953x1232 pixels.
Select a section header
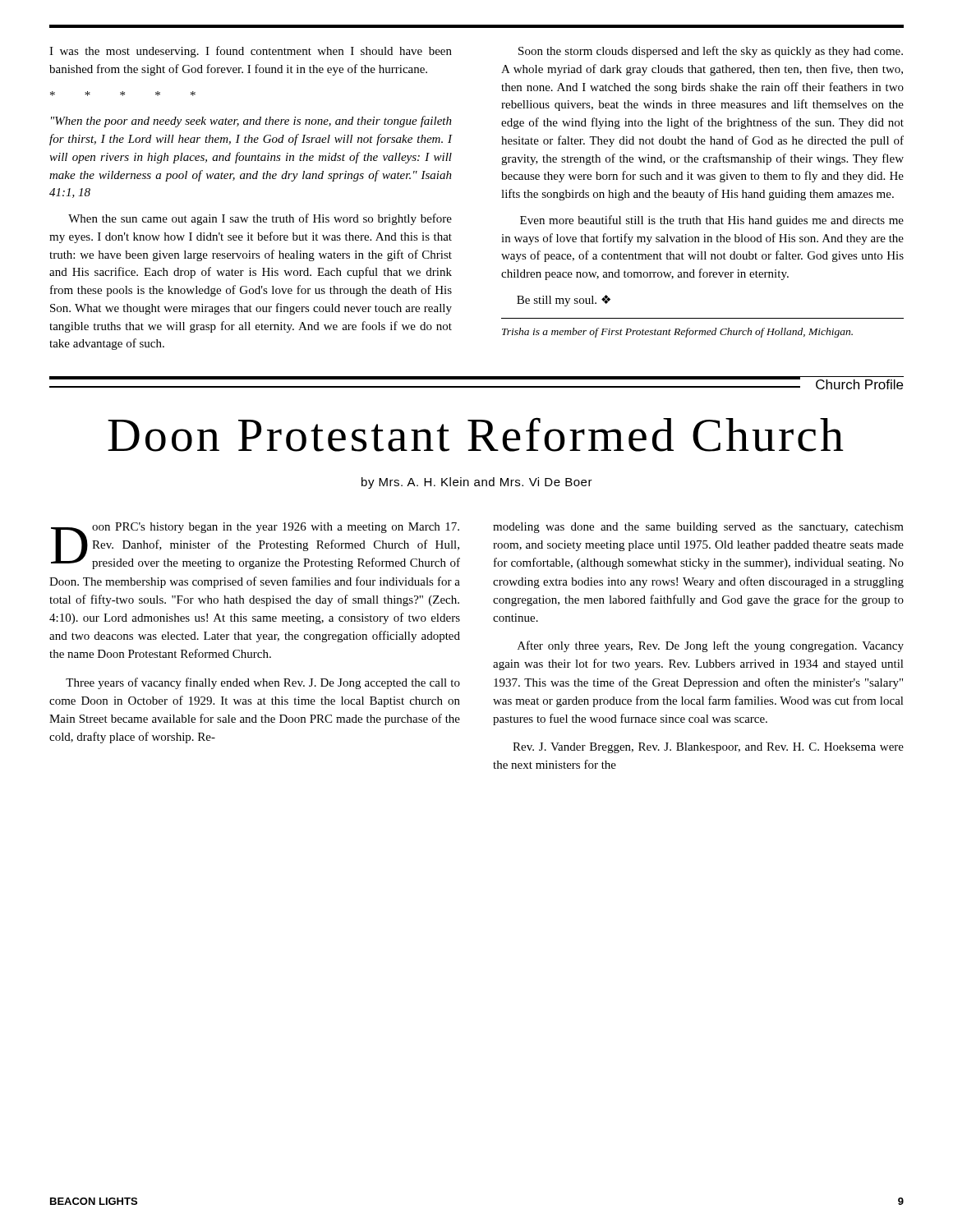coord(859,385)
